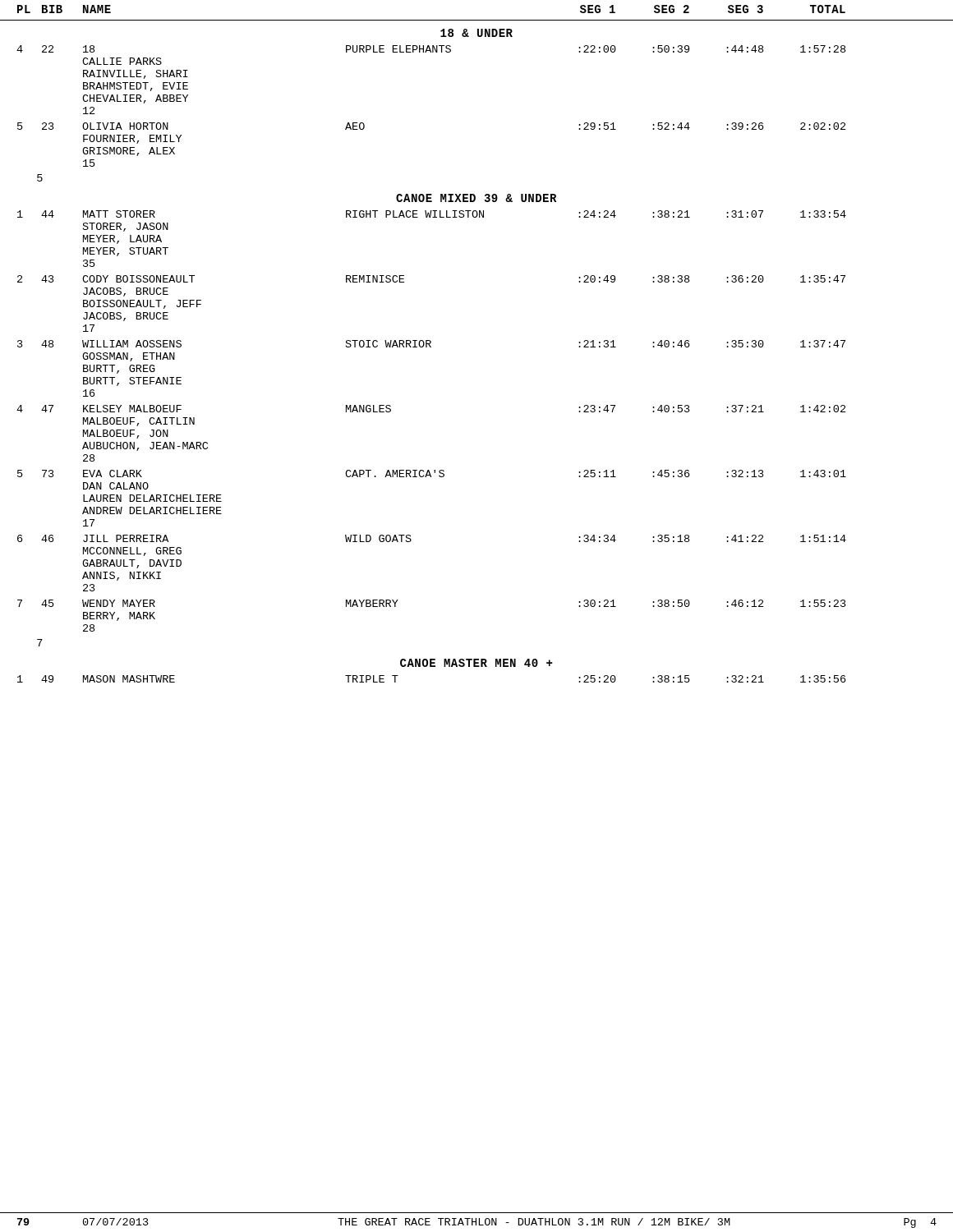The height and width of the screenshot is (1232, 953).
Task: Click the passage that begins "3 48 WILLIAM AOSSENS GOSSMAN,"
Action: (x=431, y=344)
